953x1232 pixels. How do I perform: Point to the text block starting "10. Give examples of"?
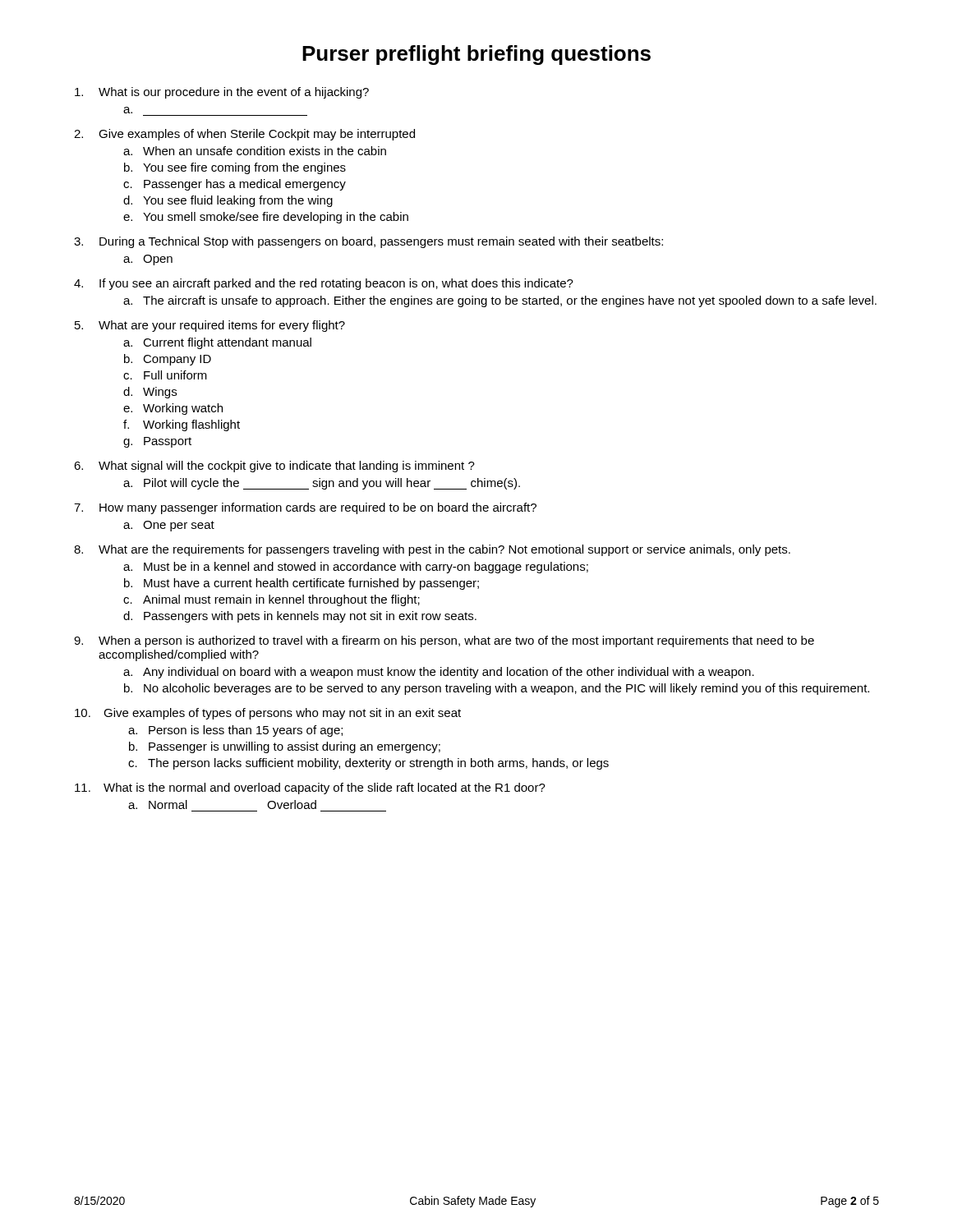click(268, 714)
